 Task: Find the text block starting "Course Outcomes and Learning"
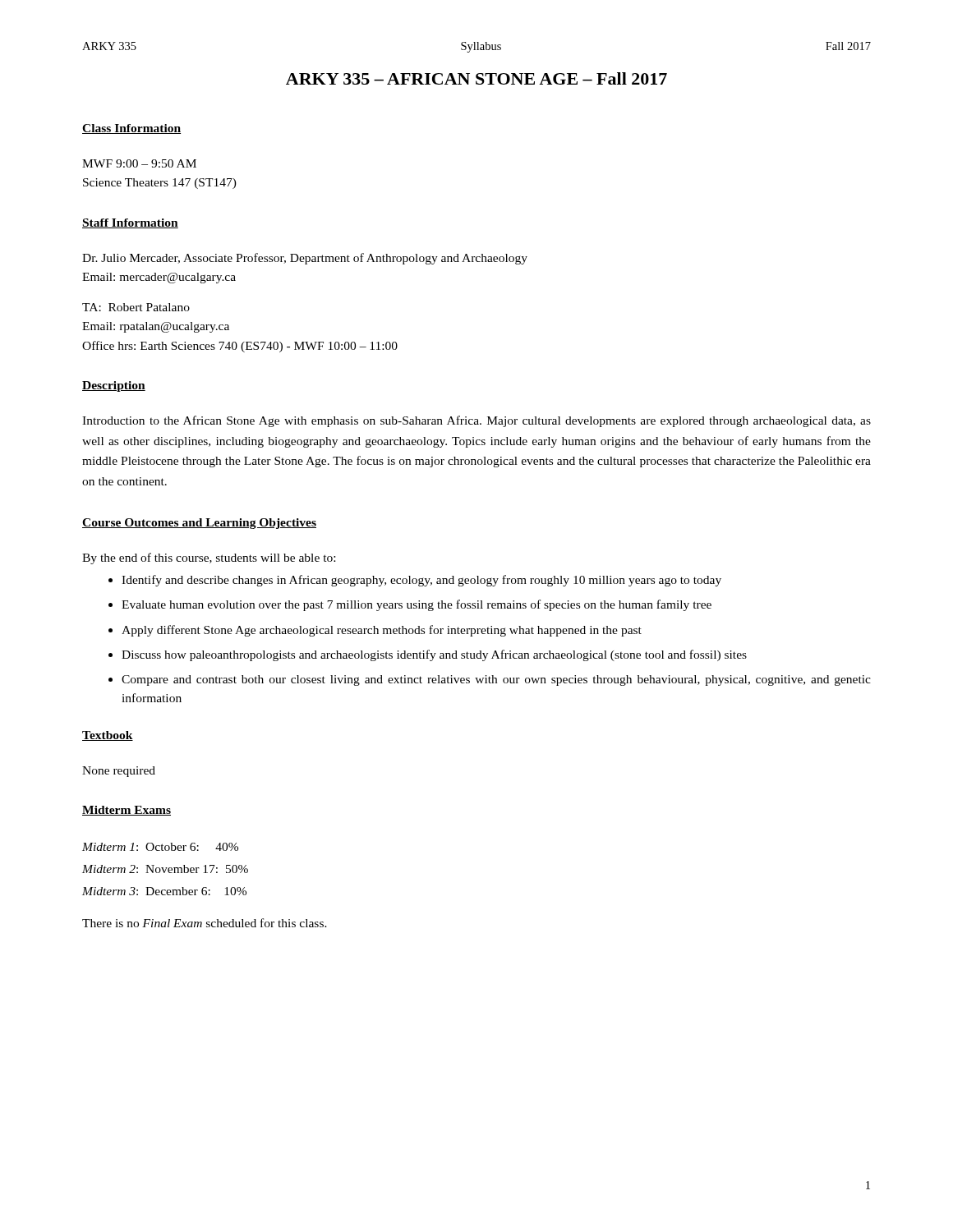[x=199, y=522]
